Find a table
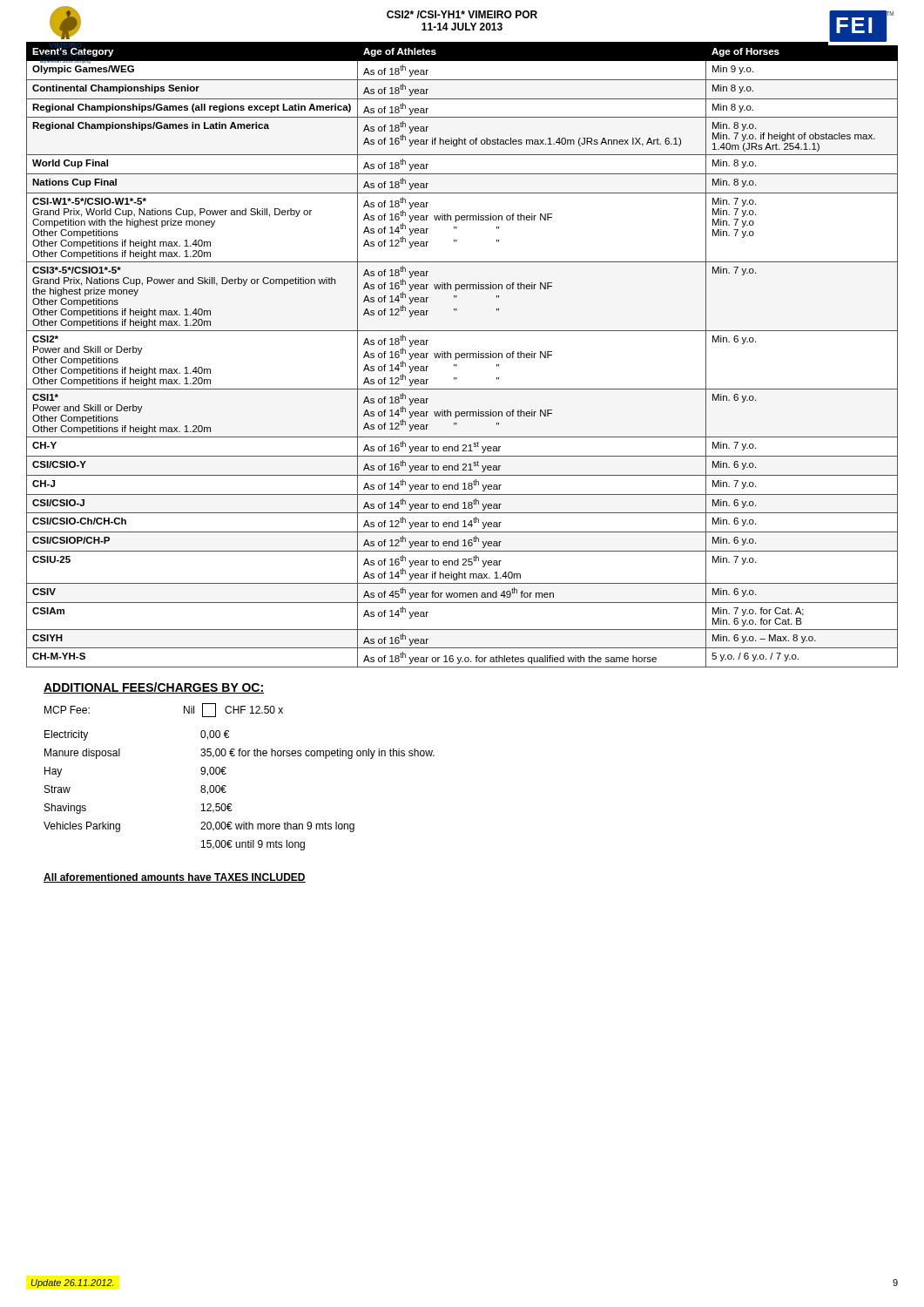This screenshot has width=924, height=1307. [x=462, y=355]
